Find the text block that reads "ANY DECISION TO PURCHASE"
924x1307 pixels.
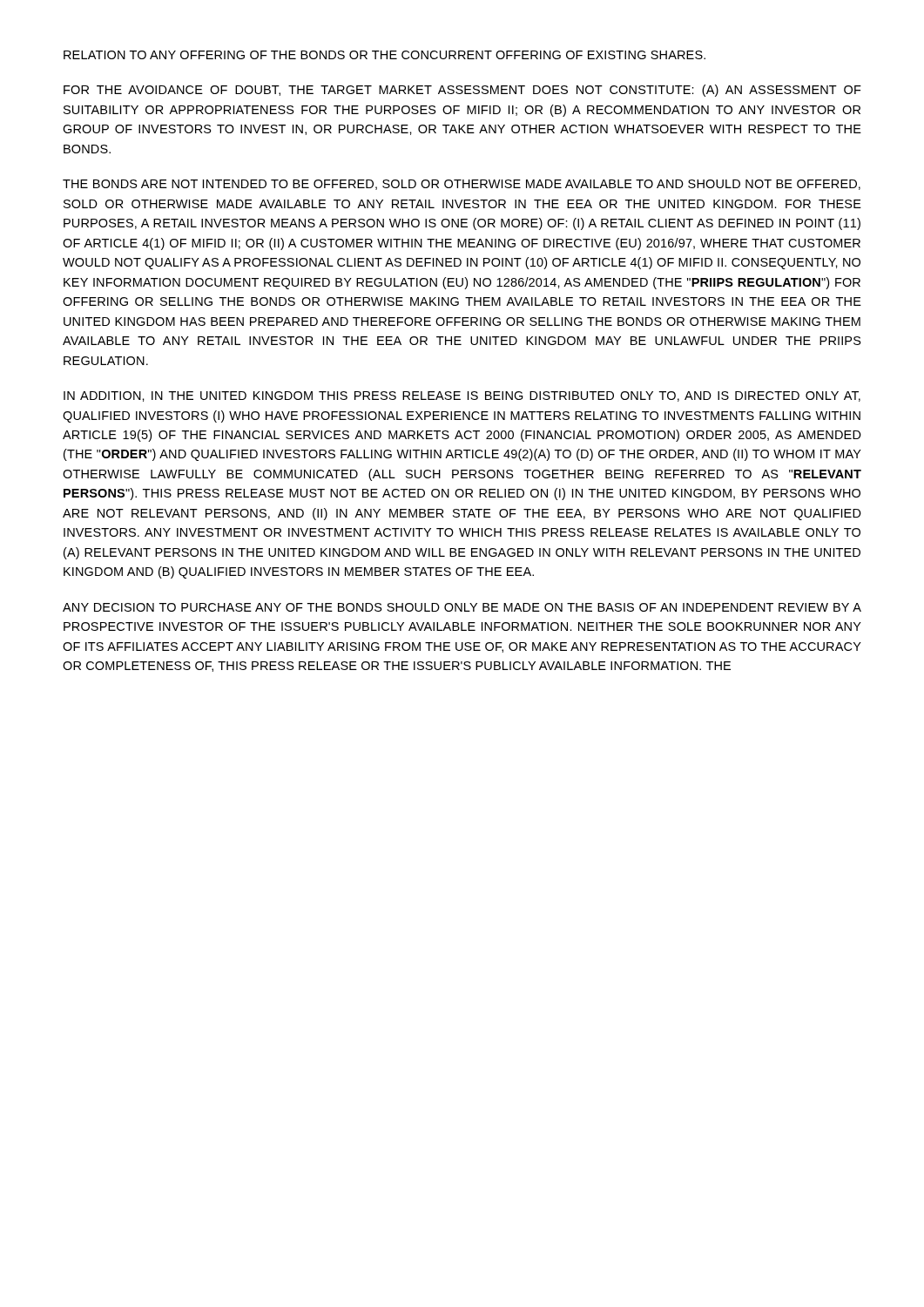(462, 636)
